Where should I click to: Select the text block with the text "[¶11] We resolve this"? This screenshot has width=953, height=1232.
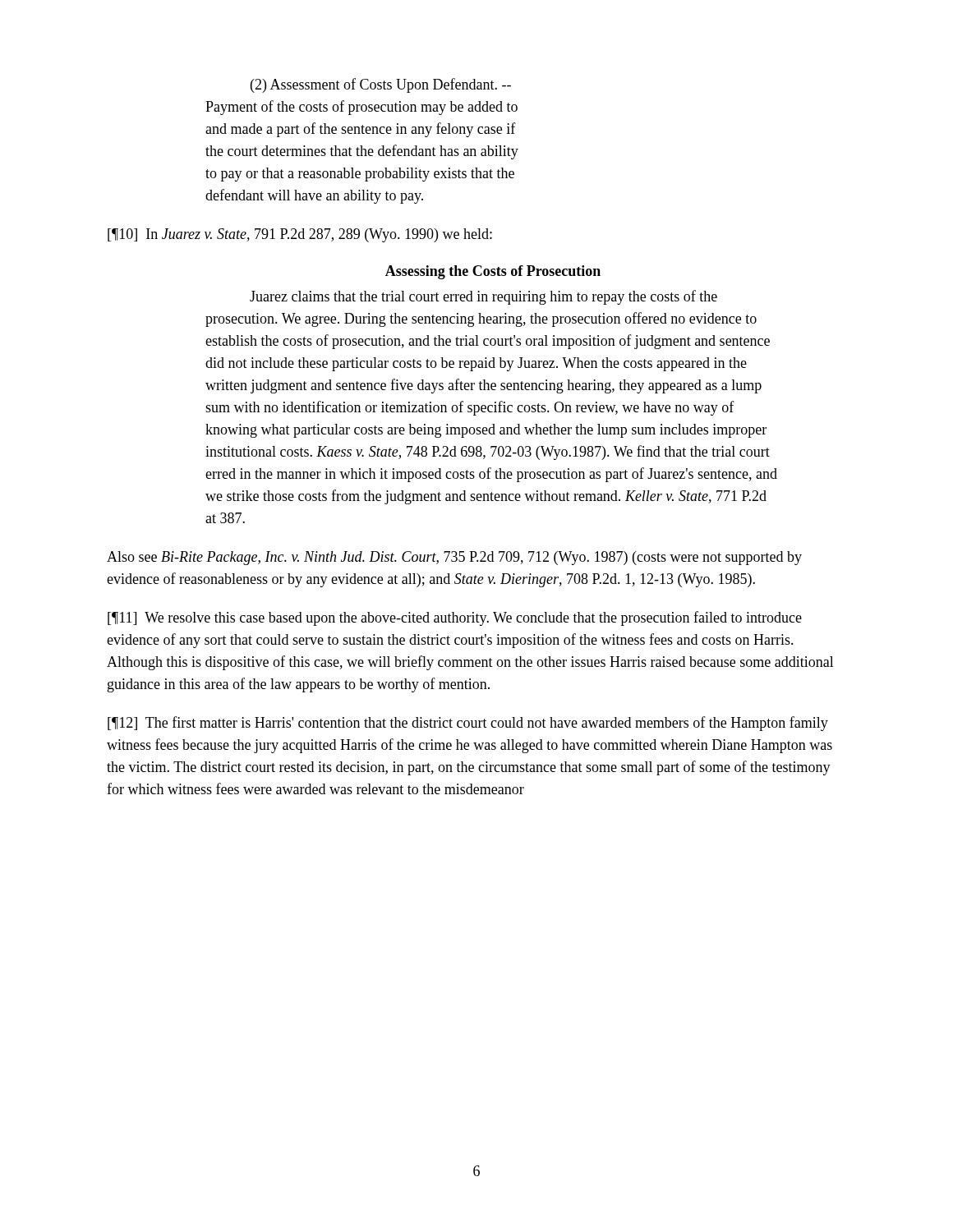(476, 651)
